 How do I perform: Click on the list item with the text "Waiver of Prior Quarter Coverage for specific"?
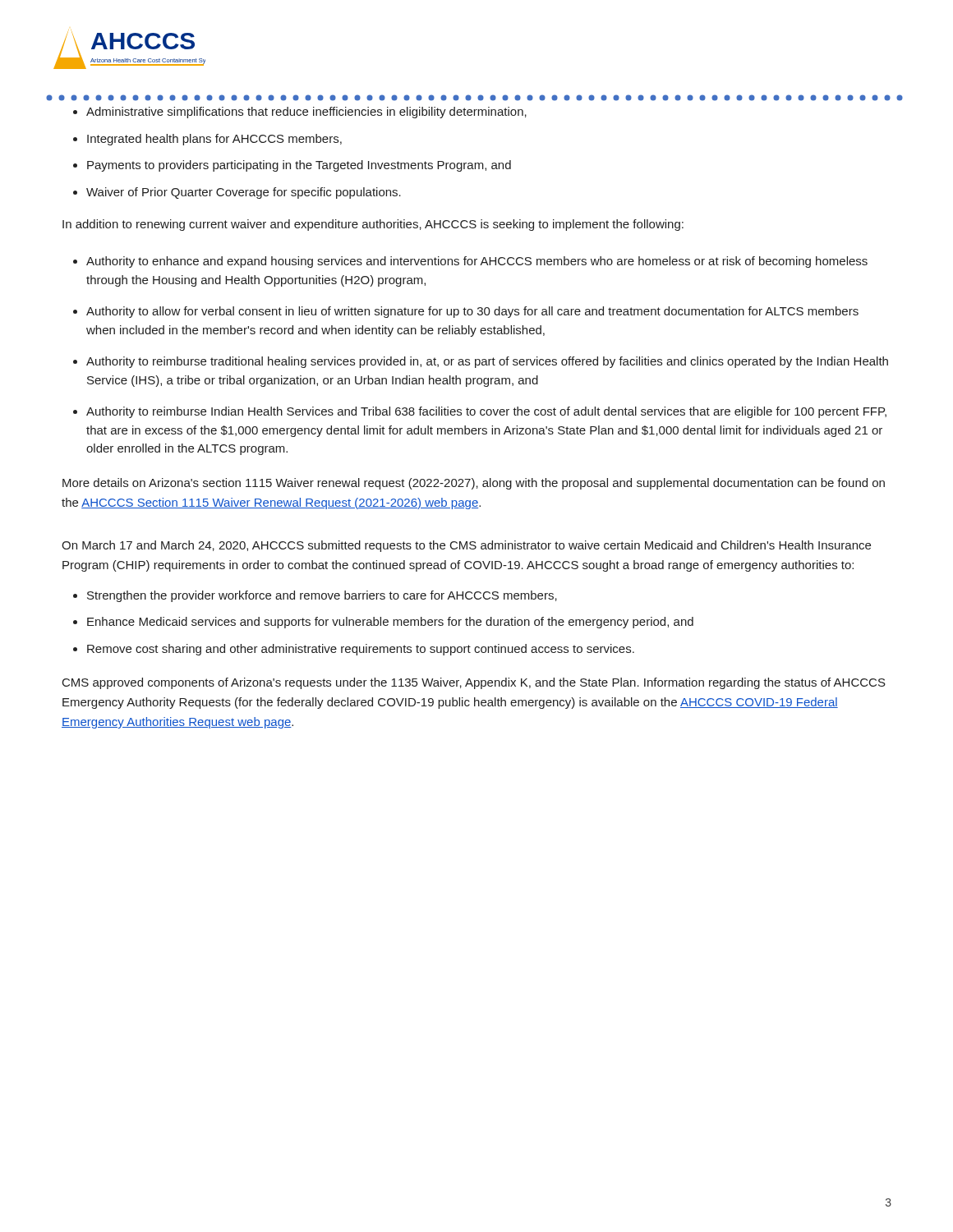pos(244,193)
